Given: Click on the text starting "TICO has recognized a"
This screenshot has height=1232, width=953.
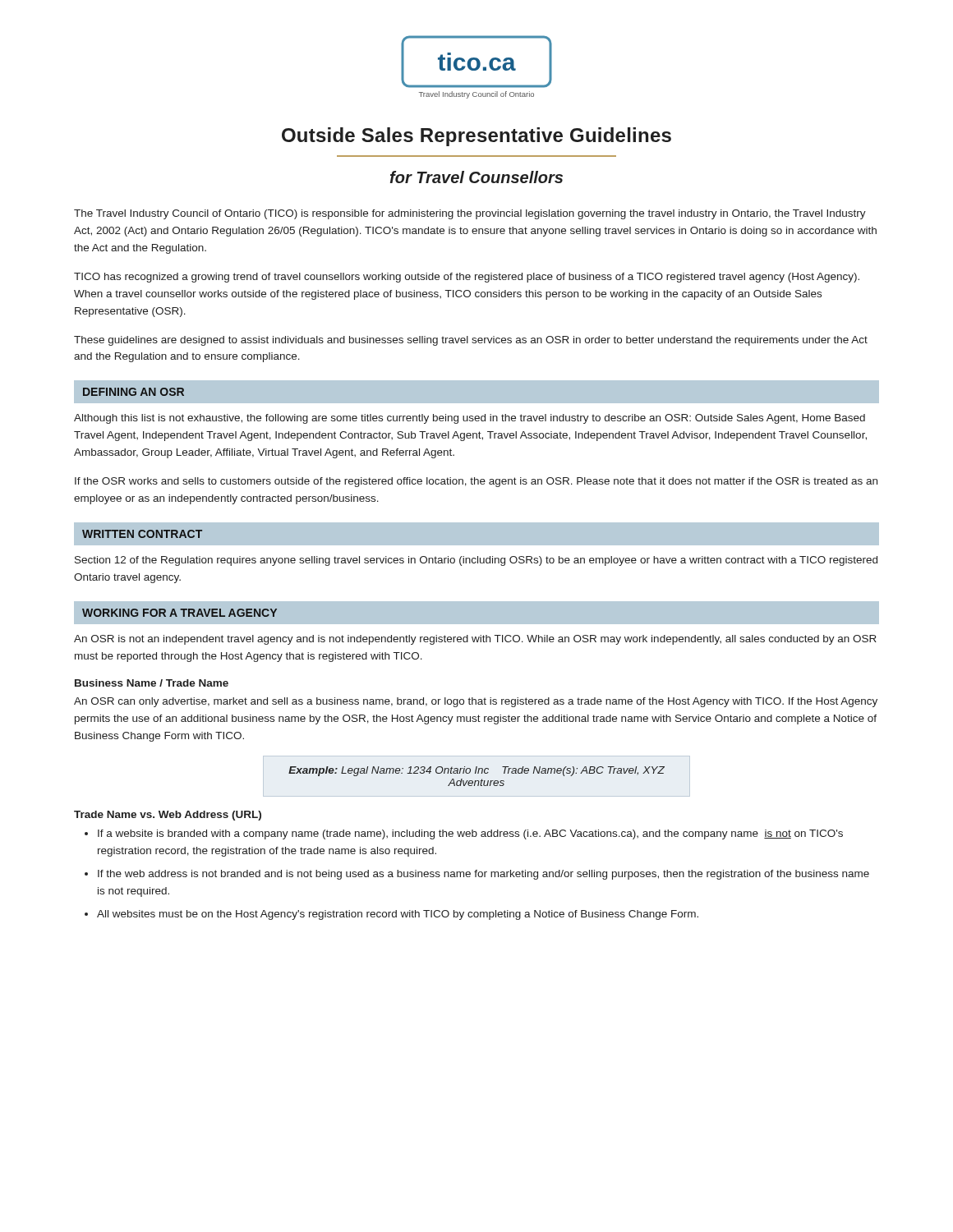Looking at the screenshot, I should [467, 293].
